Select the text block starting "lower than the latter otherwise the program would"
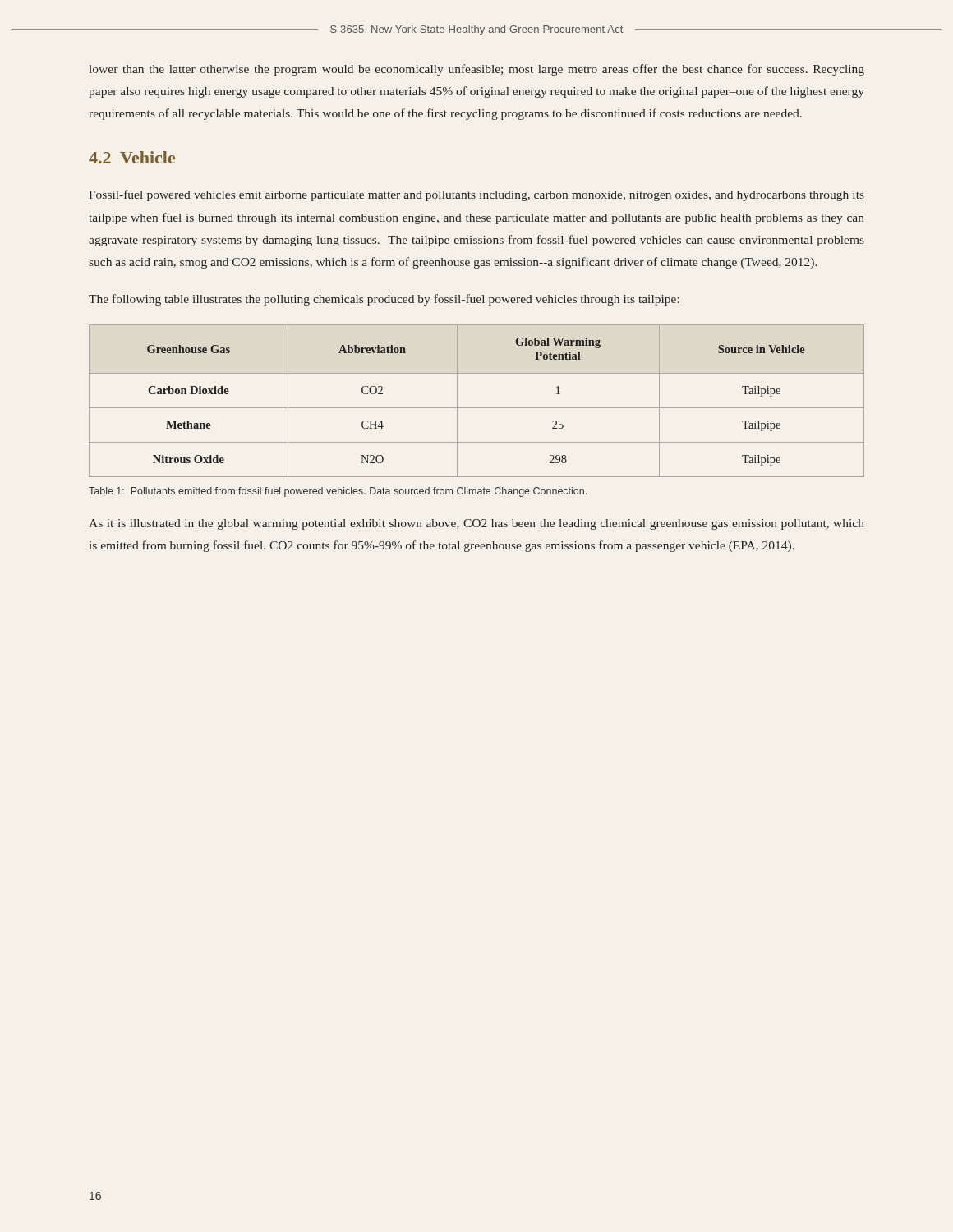Image resolution: width=953 pixels, height=1232 pixels. 476,91
